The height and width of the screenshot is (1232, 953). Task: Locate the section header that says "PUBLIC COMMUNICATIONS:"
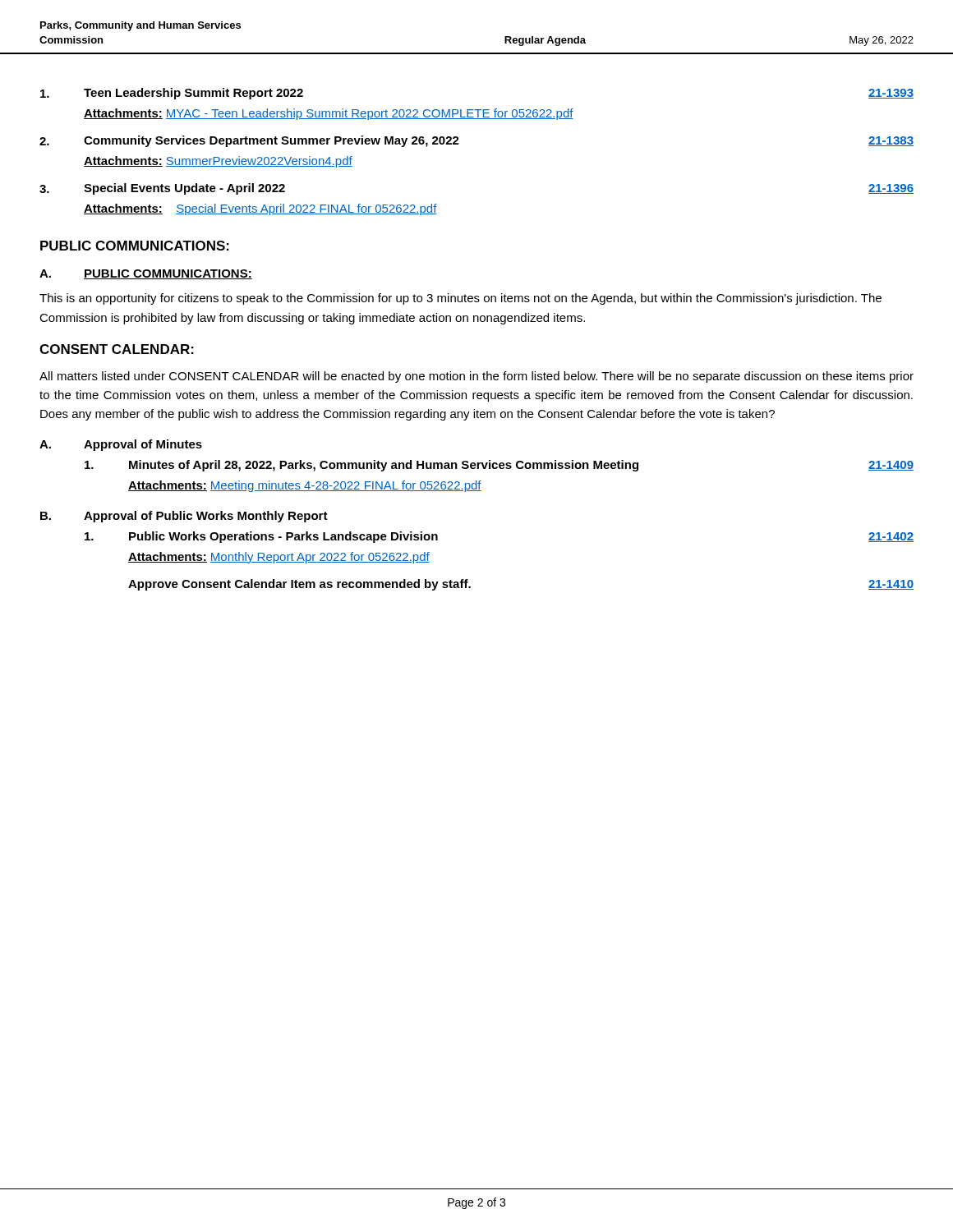[135, 246]
